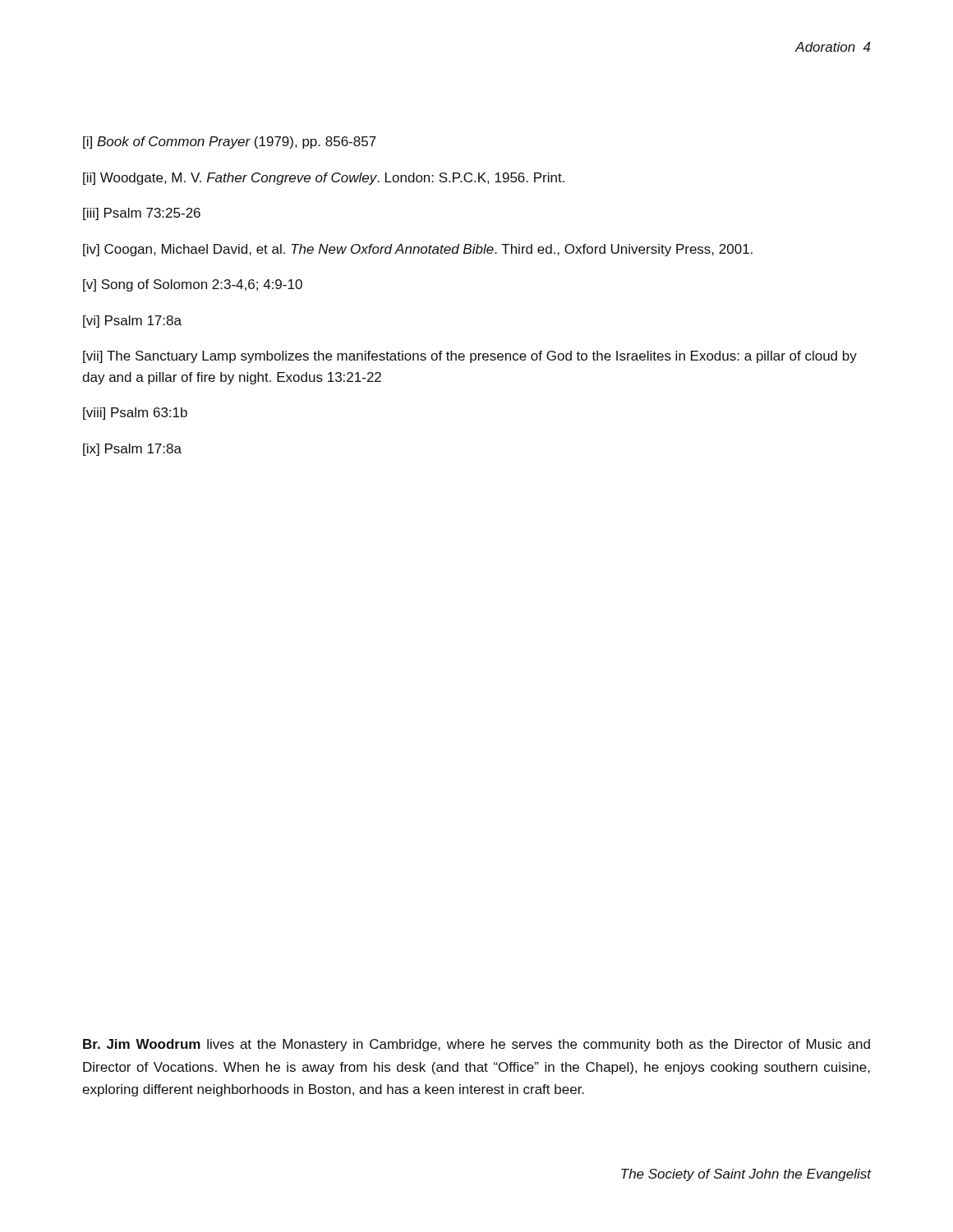Point to the text block starting "[v] Song of Solomon"
Image resolution: width=953 pixels, height=1232 pixels.
[192, 285]
